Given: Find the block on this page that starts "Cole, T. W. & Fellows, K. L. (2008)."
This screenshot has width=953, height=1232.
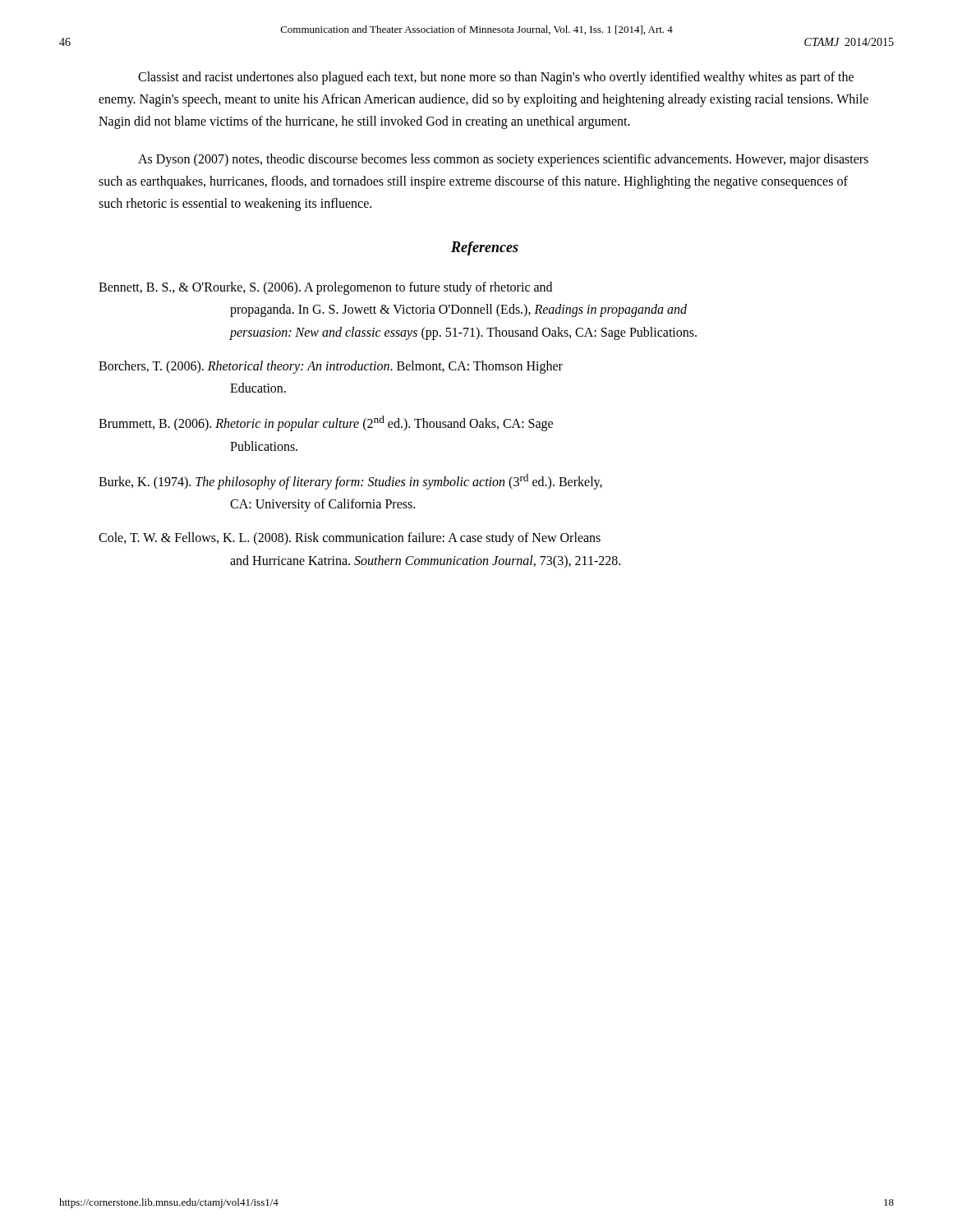Looking at the screenshot, I should click(x=485, y=551).
